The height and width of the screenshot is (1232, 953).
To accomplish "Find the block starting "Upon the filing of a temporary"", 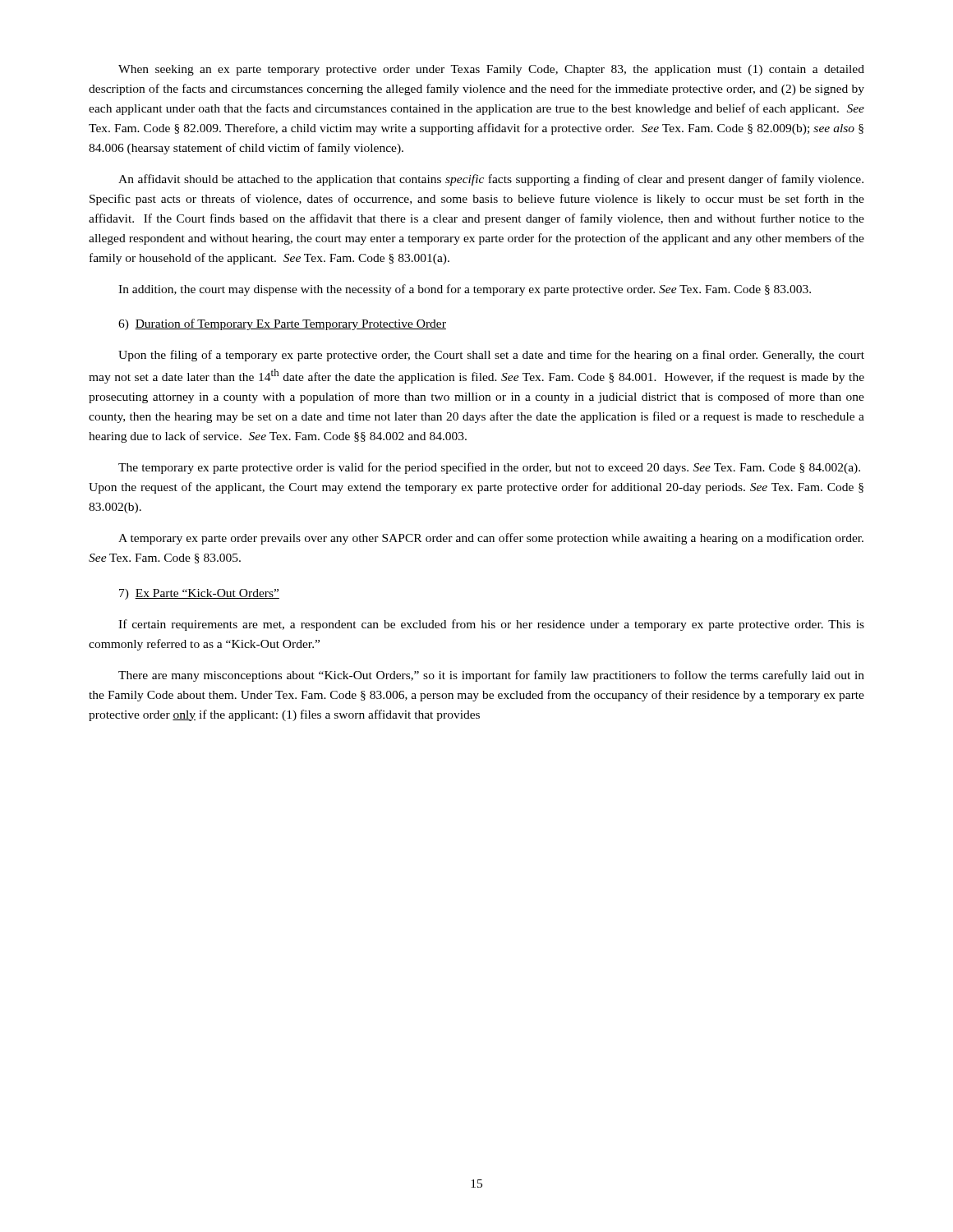I will [476, 395].
